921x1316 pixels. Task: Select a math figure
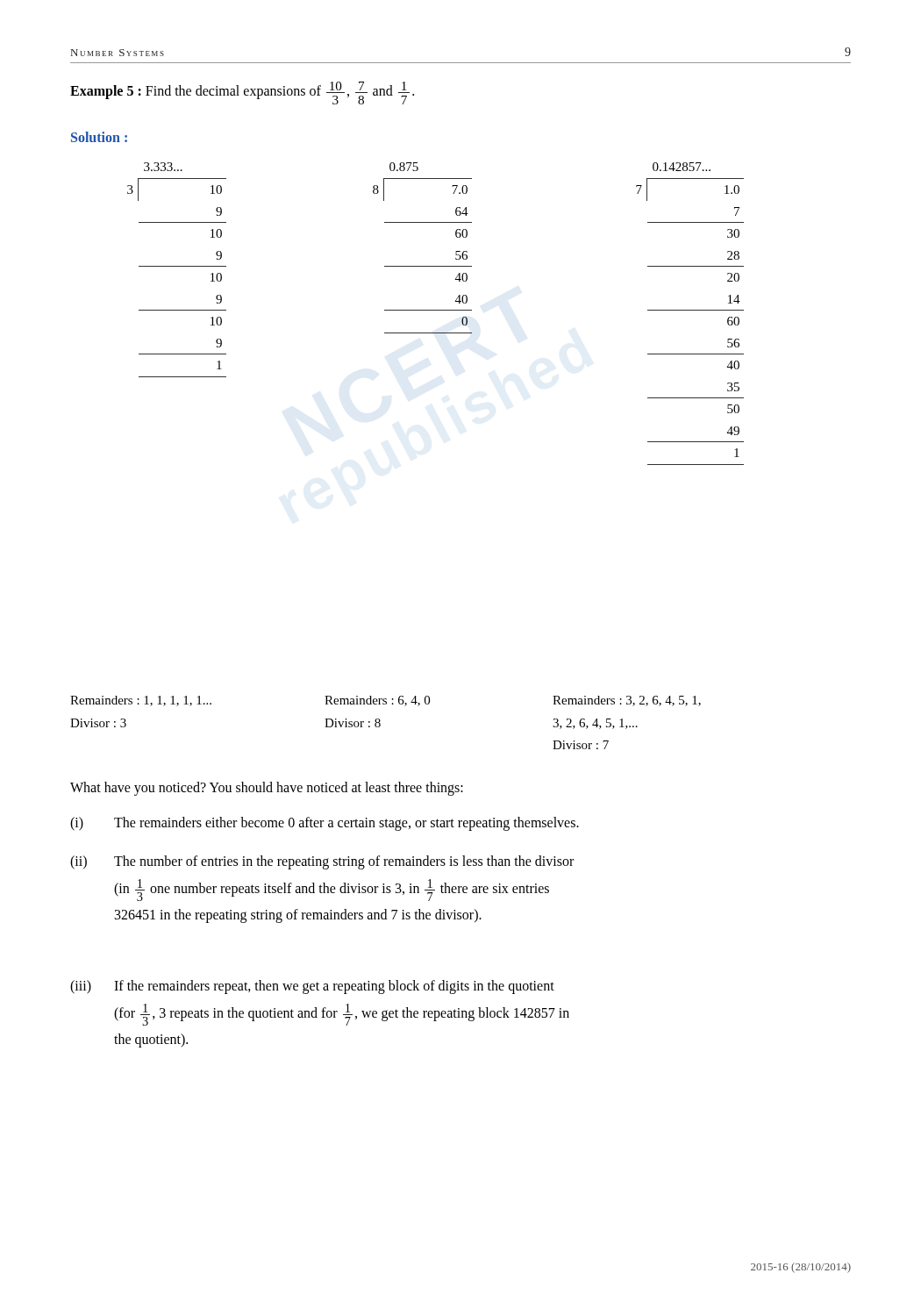coord(460,411)
